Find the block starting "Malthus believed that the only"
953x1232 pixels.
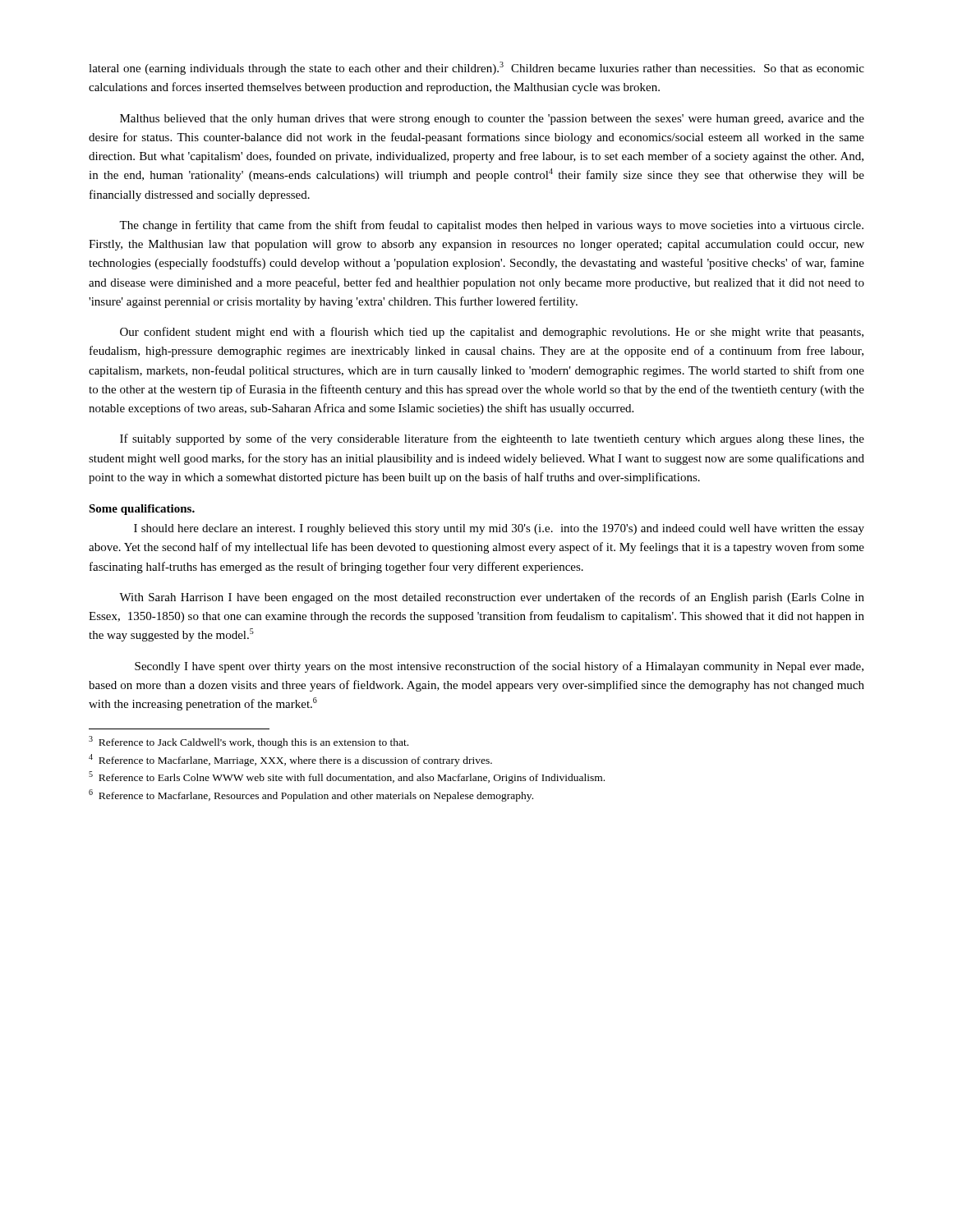pos(476,156)
